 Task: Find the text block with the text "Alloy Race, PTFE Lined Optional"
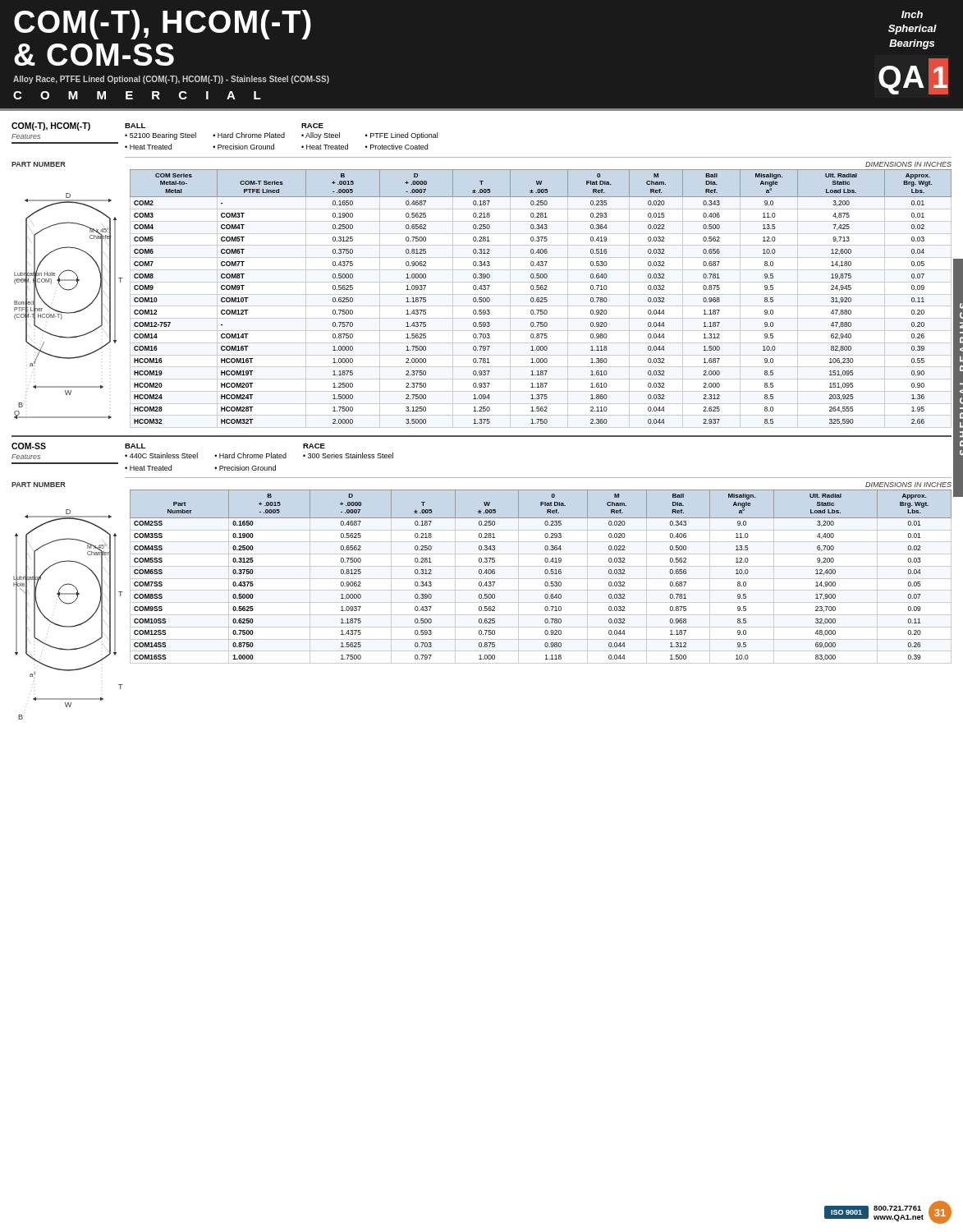[x=171, y=79]
